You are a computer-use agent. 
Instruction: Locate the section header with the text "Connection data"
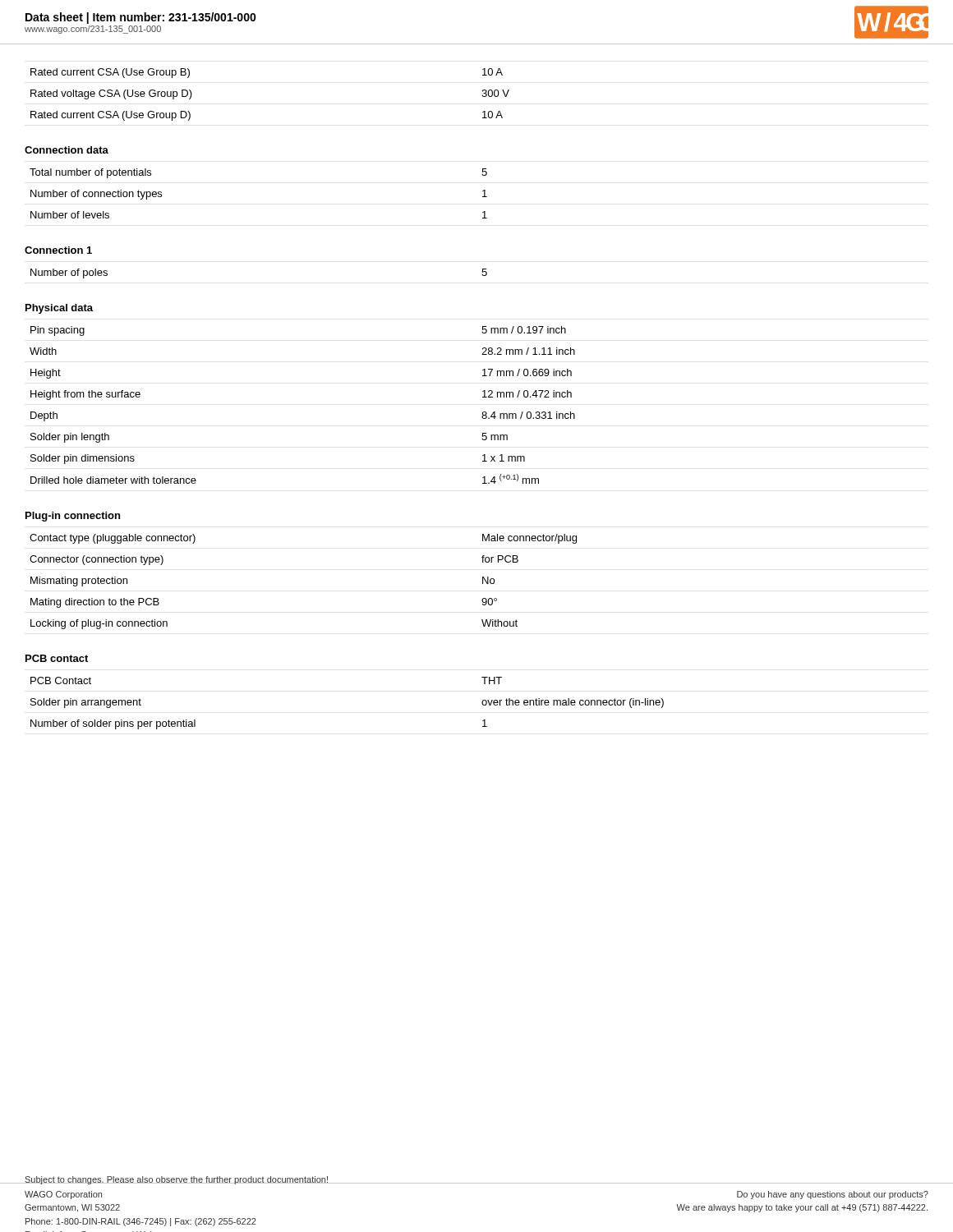point(67,150)
